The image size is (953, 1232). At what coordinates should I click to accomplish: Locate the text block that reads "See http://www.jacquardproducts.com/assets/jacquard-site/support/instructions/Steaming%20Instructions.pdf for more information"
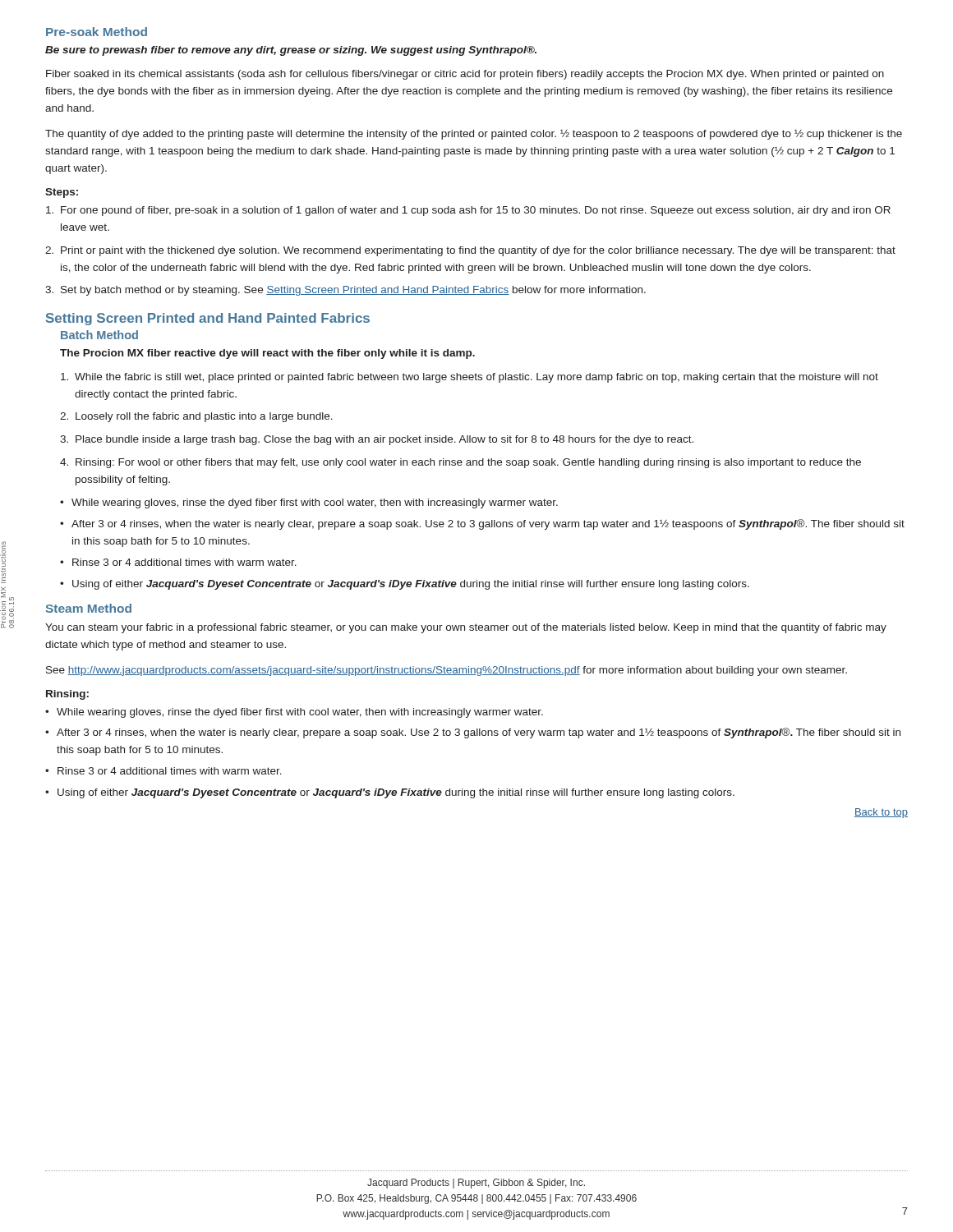point(447,669)
